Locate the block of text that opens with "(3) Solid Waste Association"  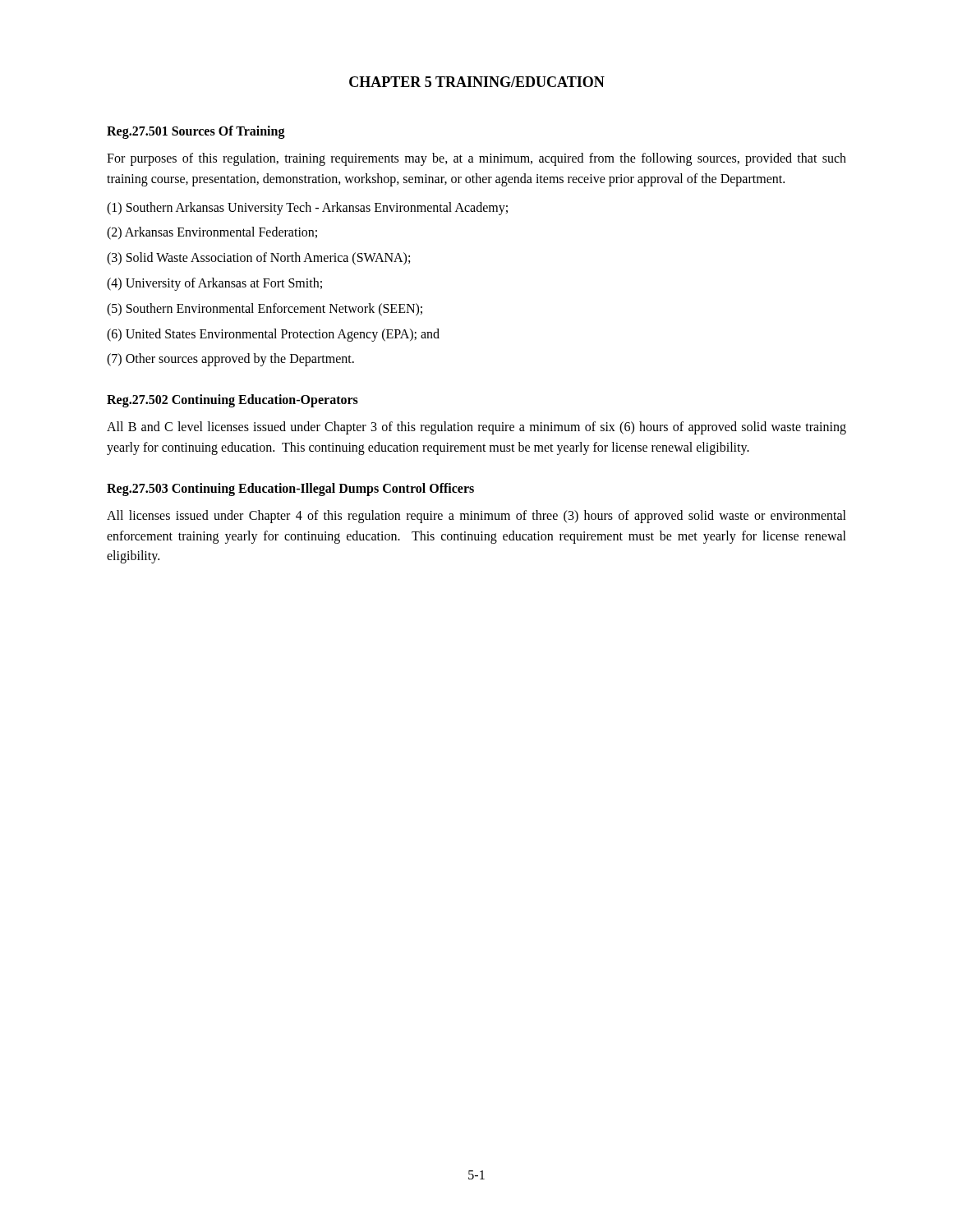pyautogui.click(x=259, y=258)
